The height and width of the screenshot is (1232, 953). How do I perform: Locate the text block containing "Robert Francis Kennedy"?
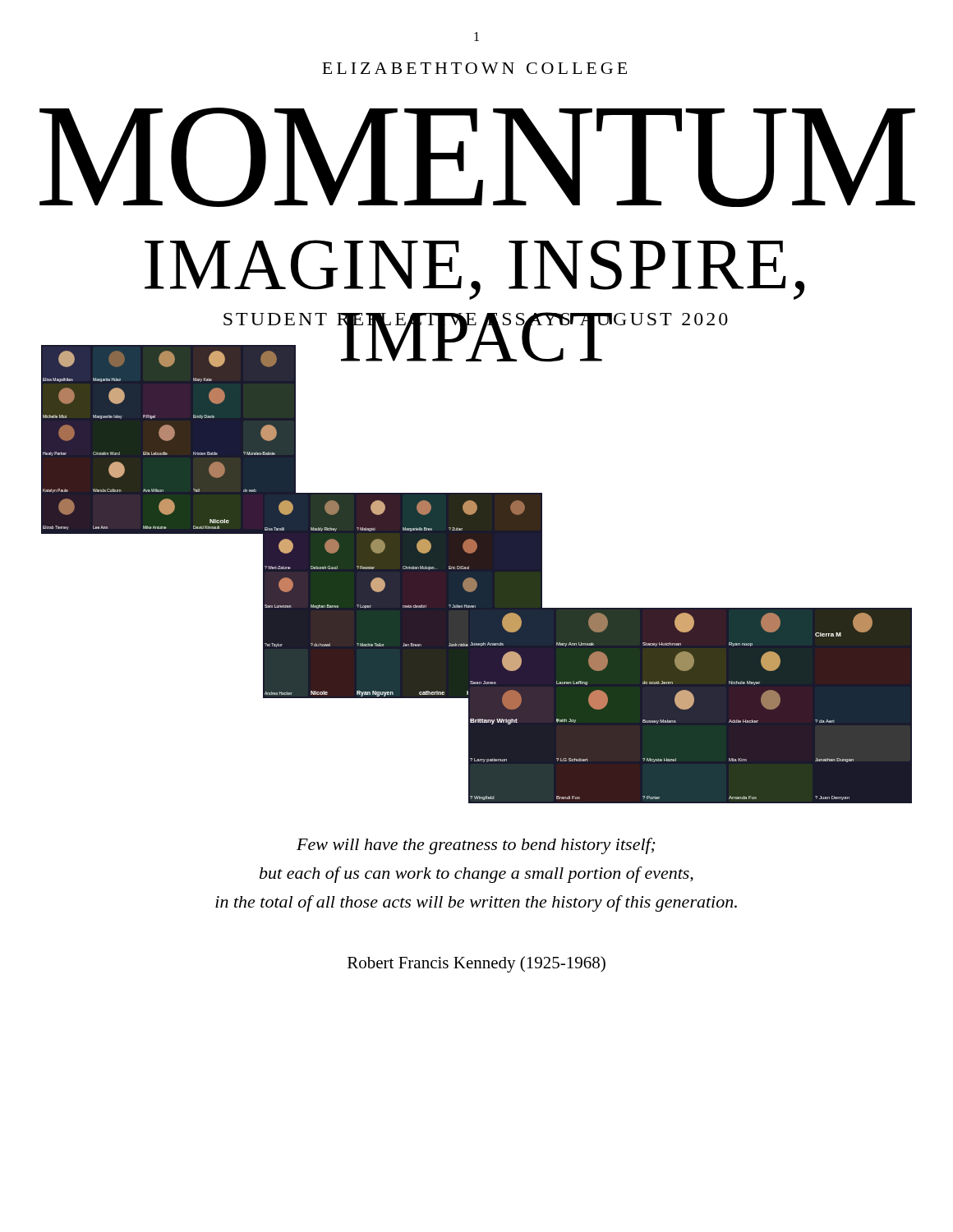[476, 963]
